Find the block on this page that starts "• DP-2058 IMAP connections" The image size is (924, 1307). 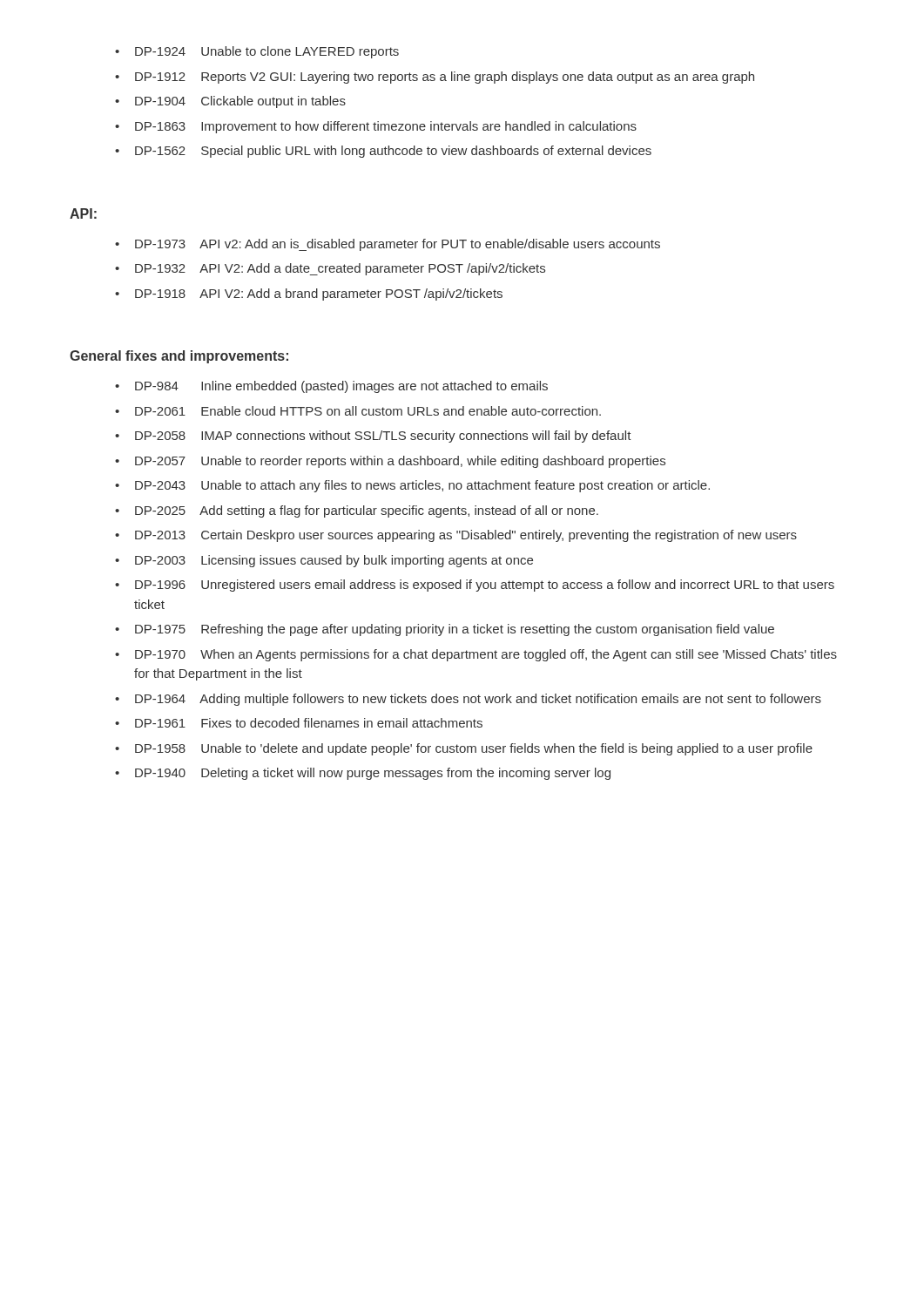click(x=485, y=436)
